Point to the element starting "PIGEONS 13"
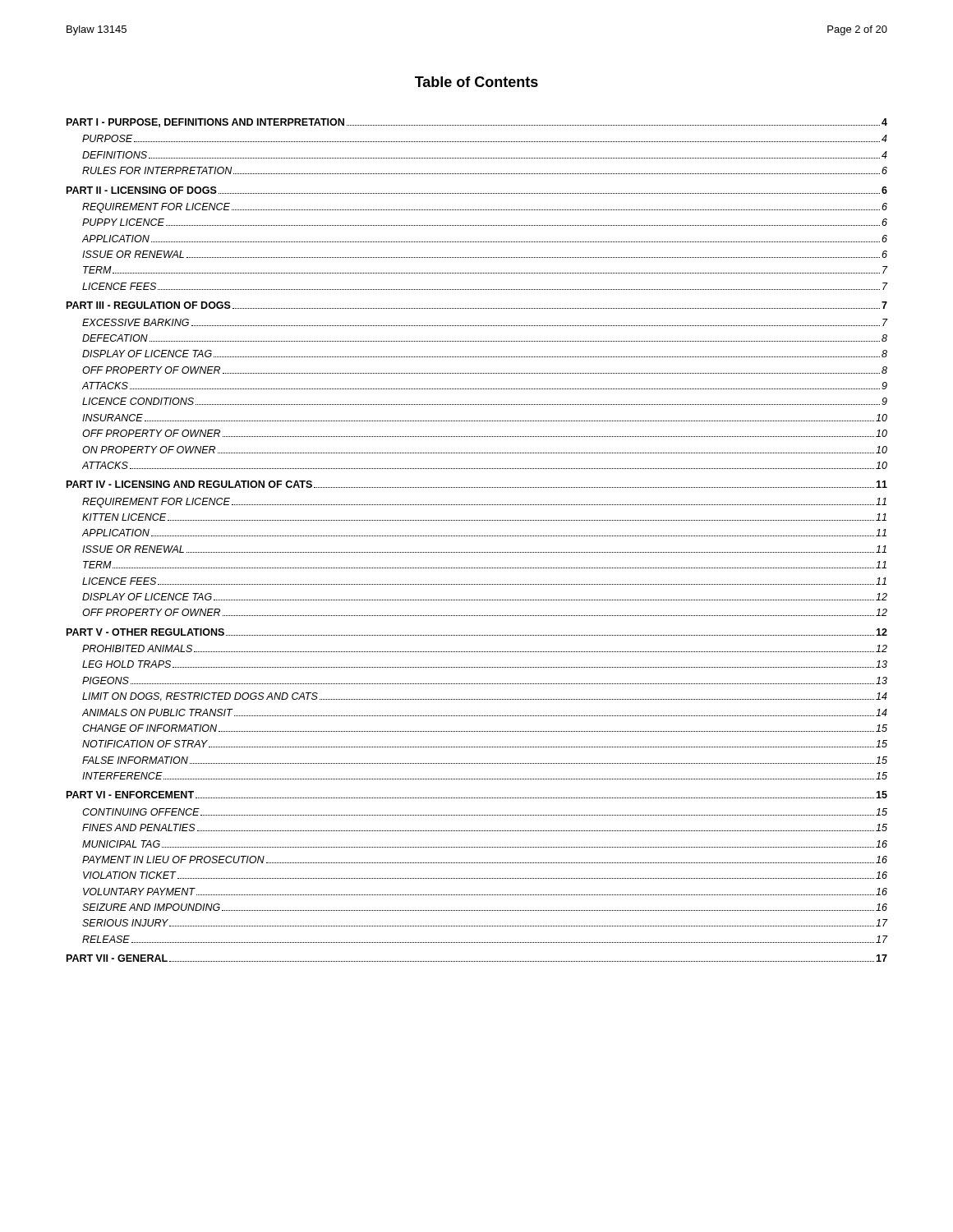 [485, 681]
